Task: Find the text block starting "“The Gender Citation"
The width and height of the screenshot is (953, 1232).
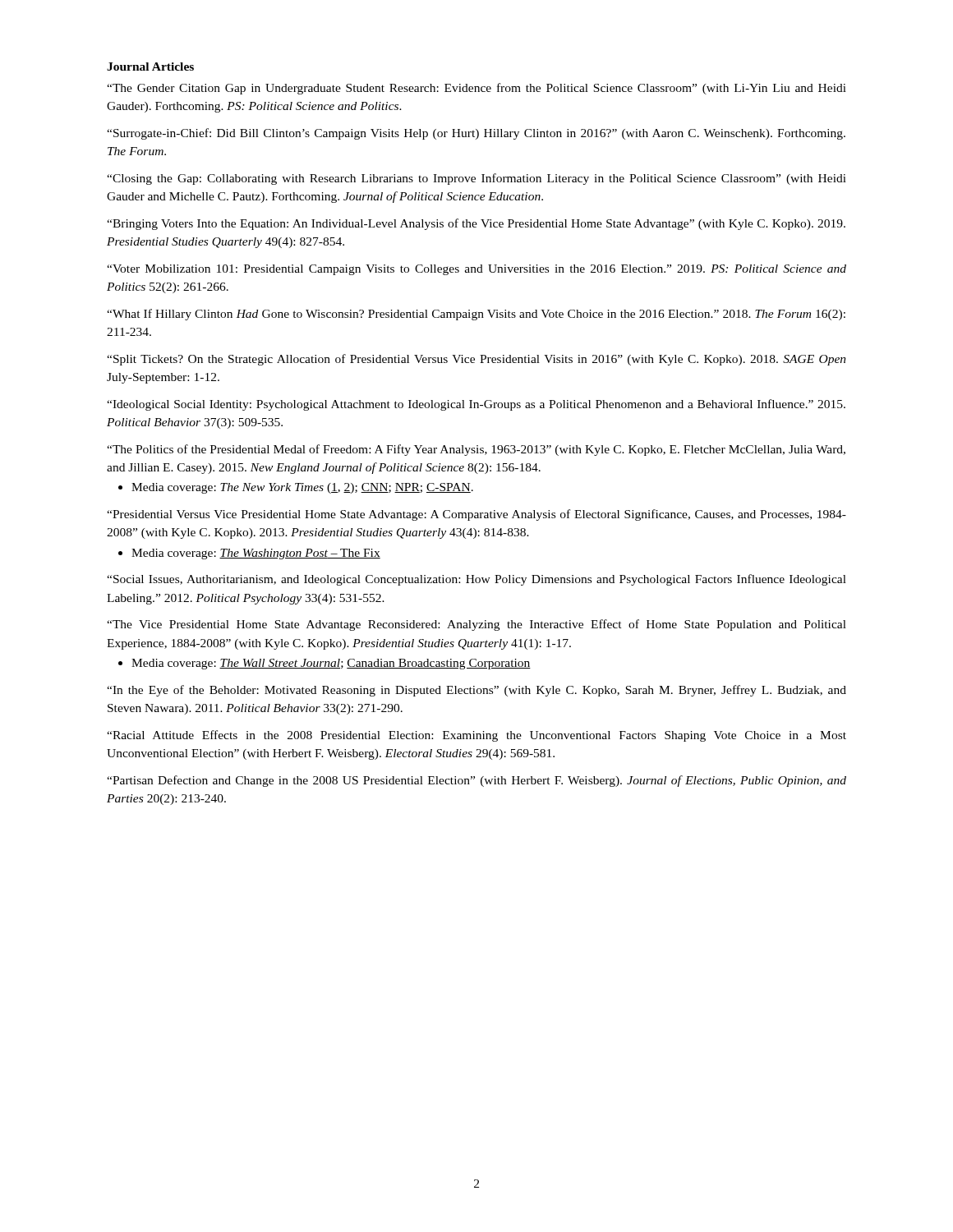Action: [x=476, y=97]
